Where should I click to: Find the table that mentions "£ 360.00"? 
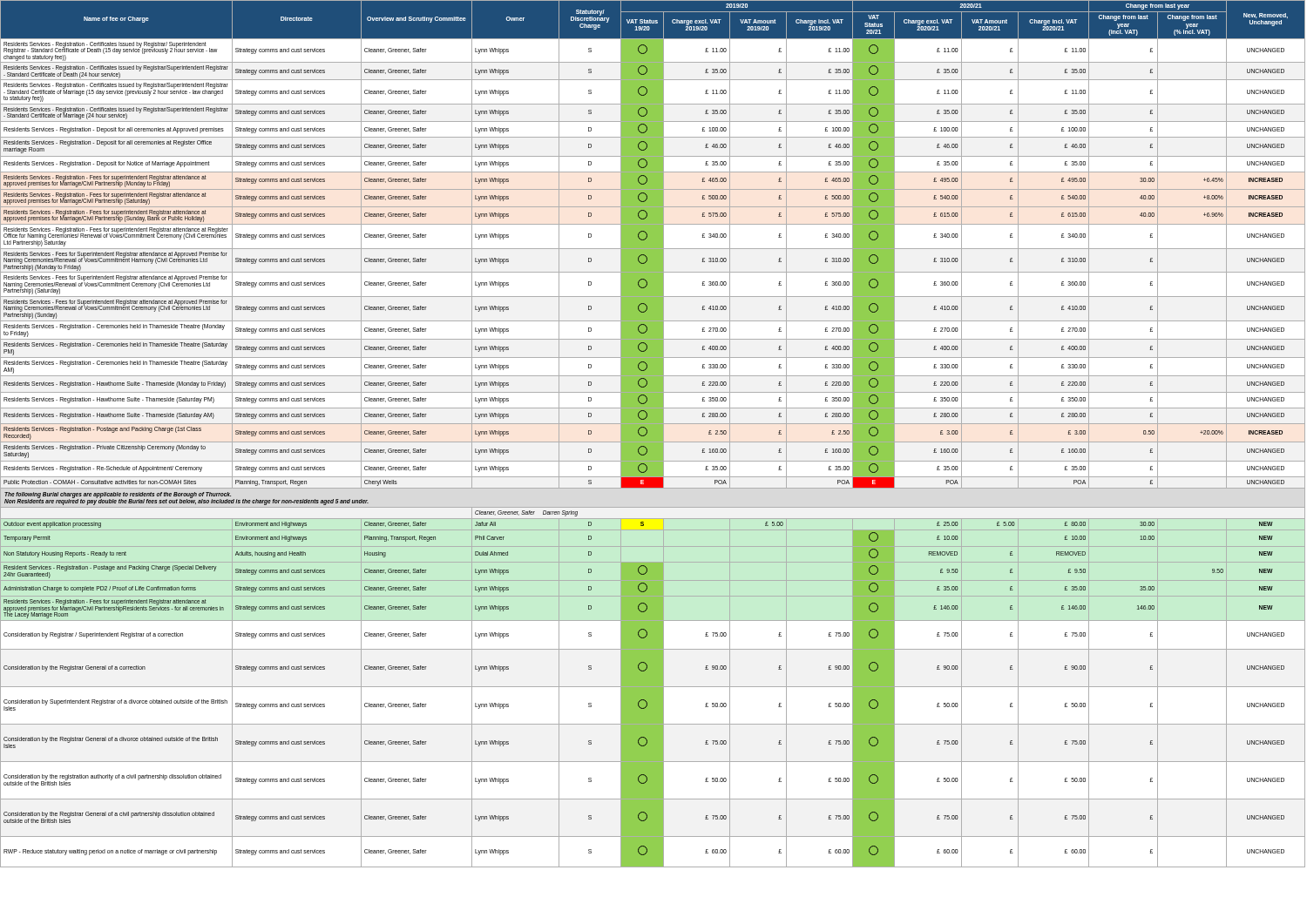654,462
